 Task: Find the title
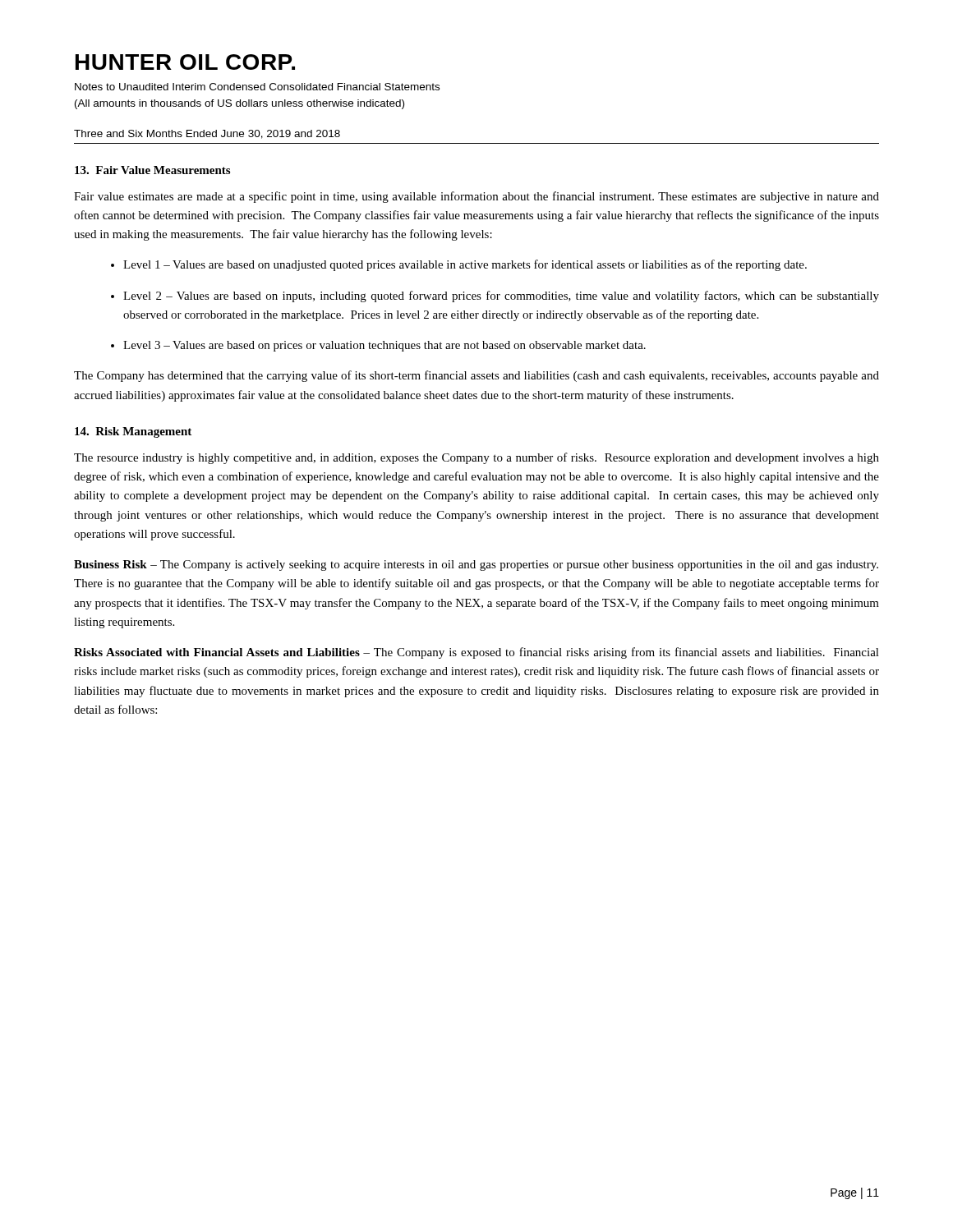(x=476, y=62)
